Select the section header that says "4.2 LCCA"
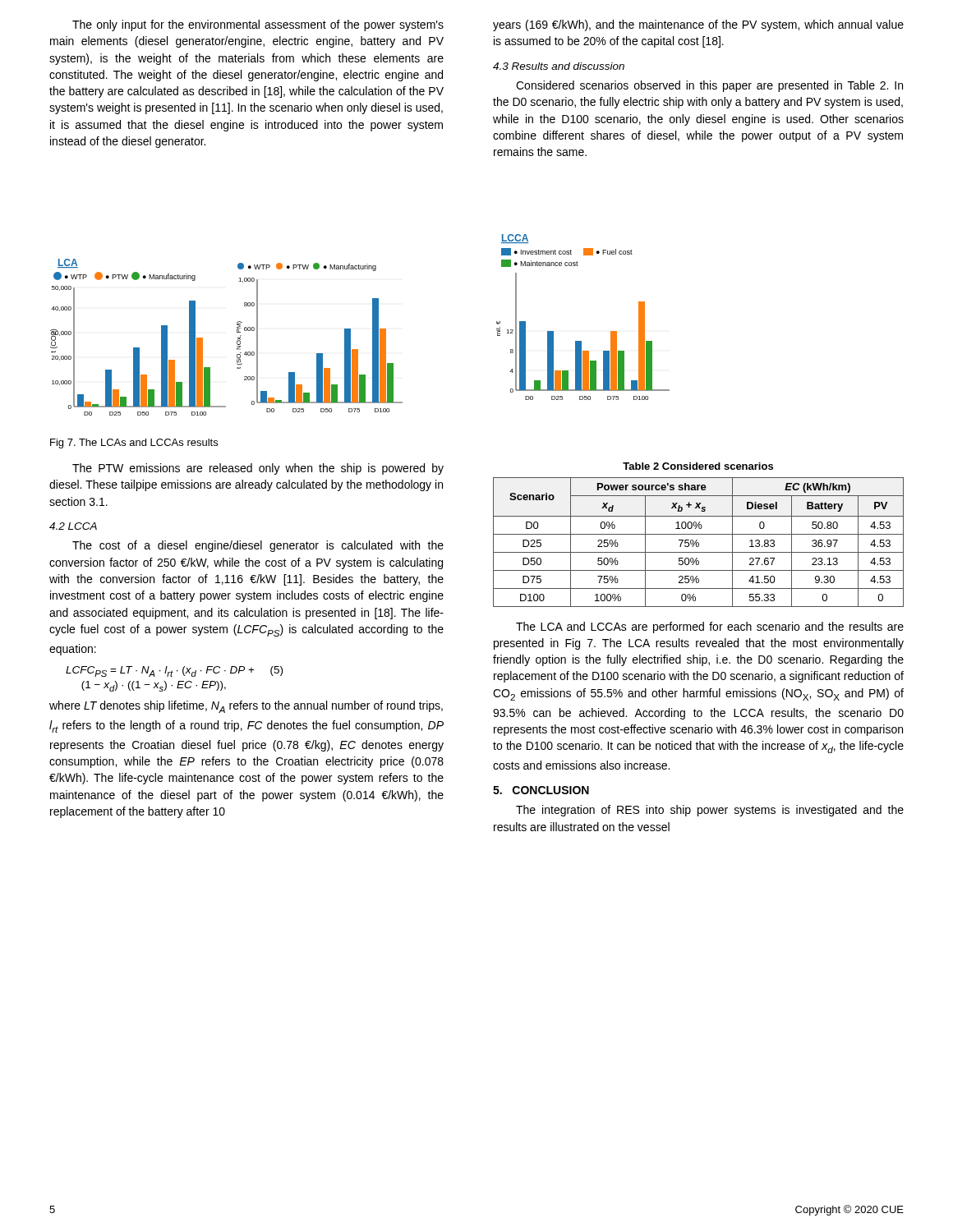This screenshot has width=953, height=1232. [x=73, y=526]
